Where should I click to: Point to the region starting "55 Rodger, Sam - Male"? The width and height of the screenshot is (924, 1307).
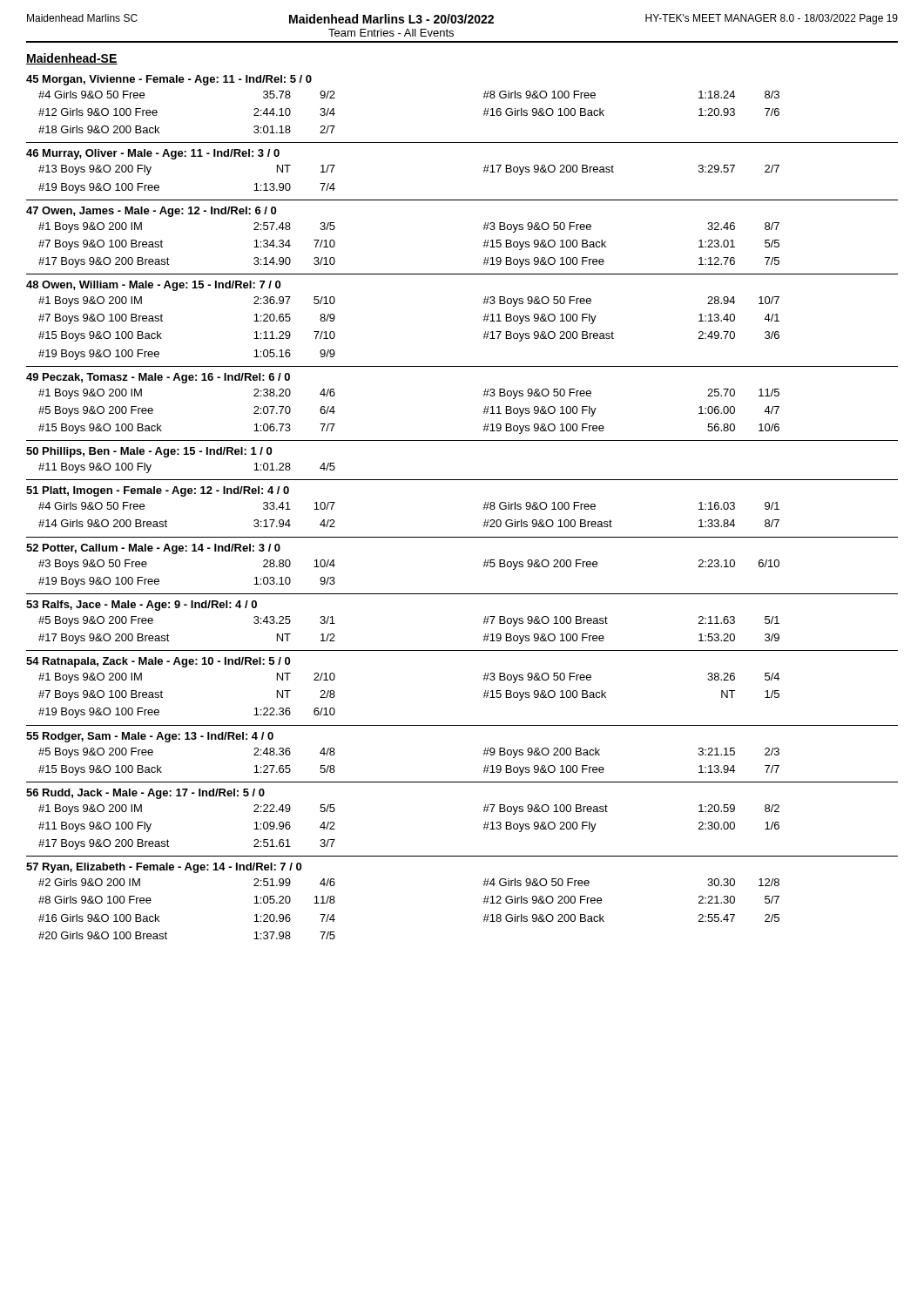pyautogui.click(x=150, y=735)
